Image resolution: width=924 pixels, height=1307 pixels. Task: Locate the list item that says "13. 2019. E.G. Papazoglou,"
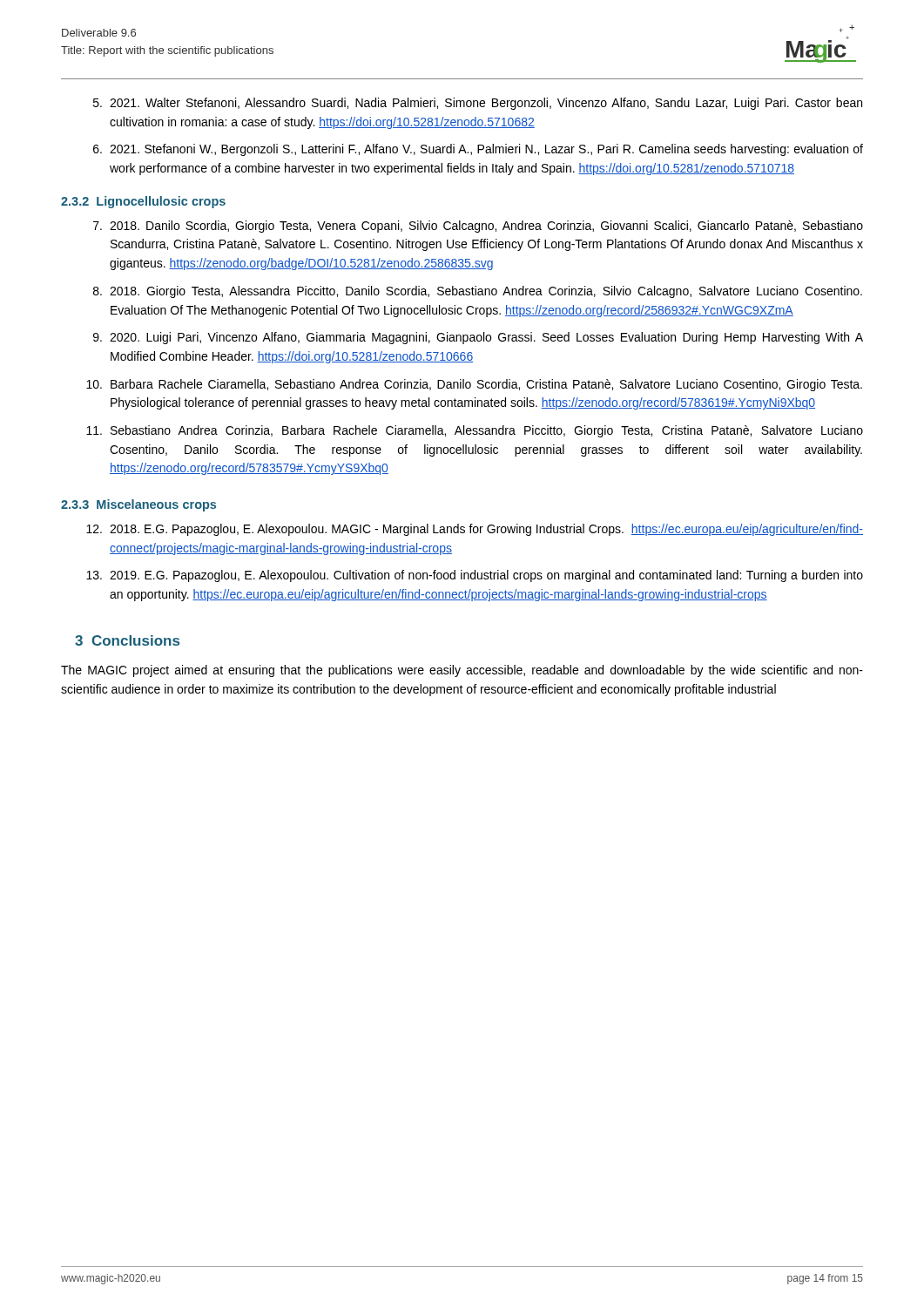pyautogui.click(x=462, y=586)
